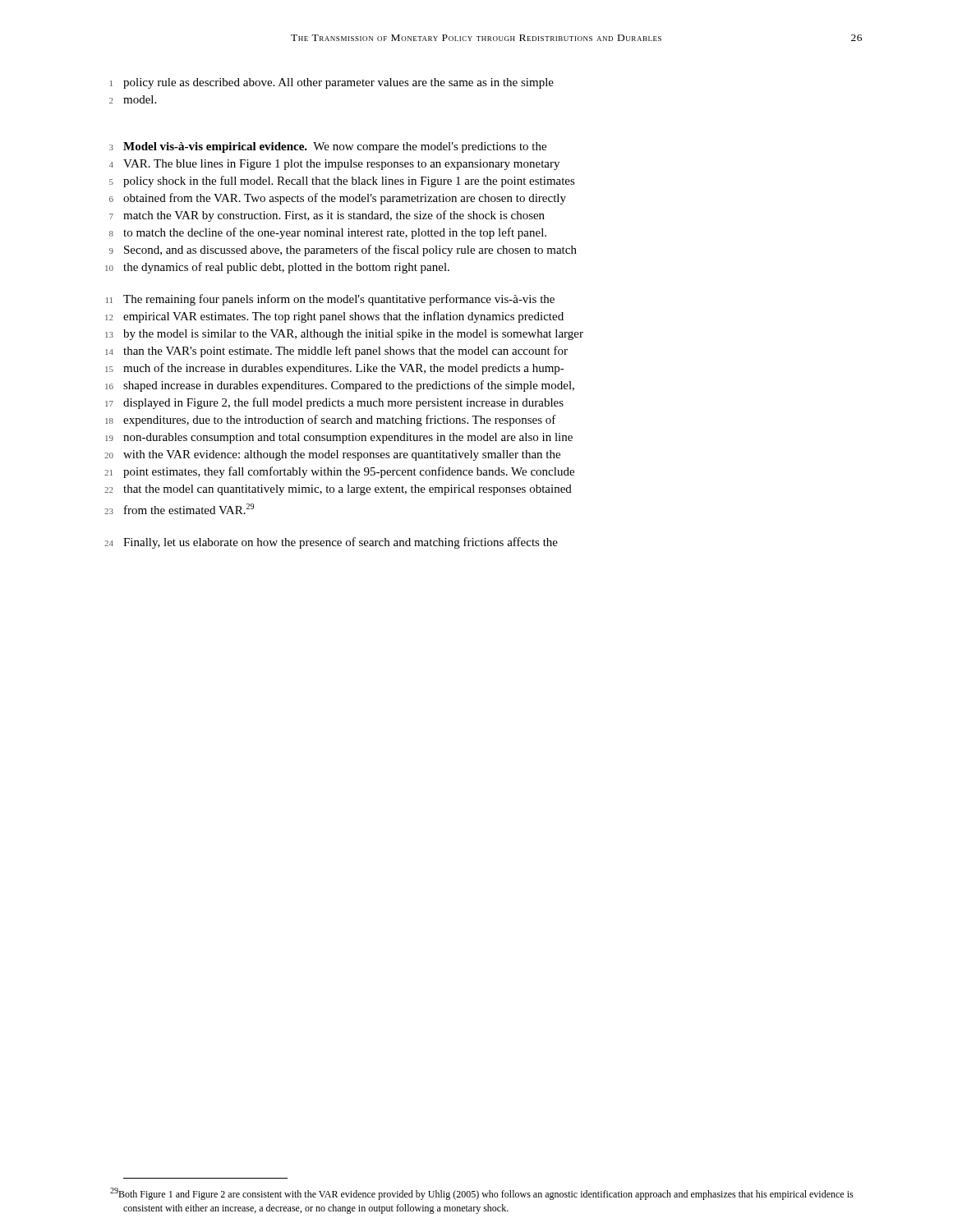Select the passage starting "24 Finally, let us elaborate on how the"
This screenshot has width=953, height=1232.
pyautogui.click(x=476, y=542)
